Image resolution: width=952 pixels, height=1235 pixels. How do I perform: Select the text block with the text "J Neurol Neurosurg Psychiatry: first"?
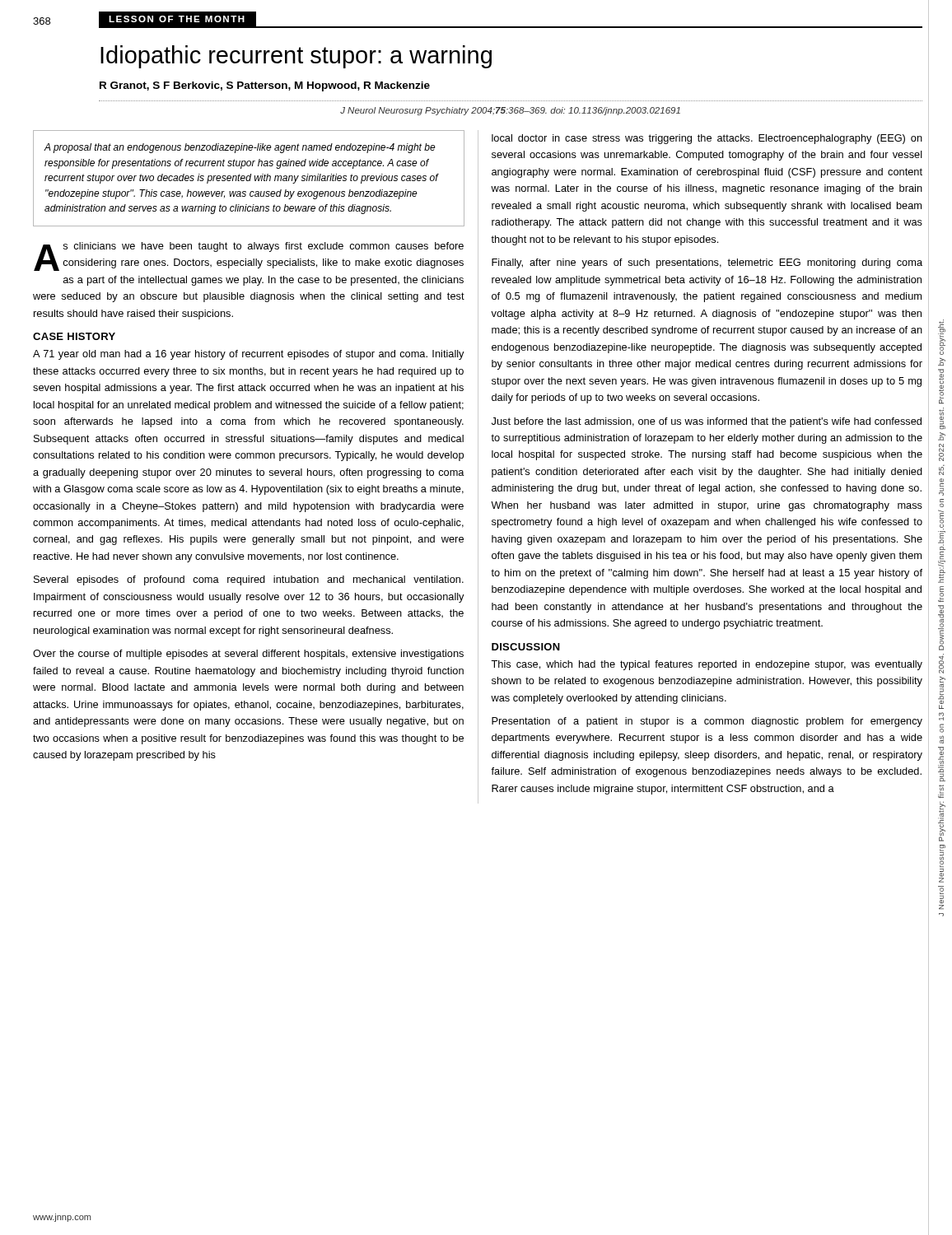(x=940, y=618)
